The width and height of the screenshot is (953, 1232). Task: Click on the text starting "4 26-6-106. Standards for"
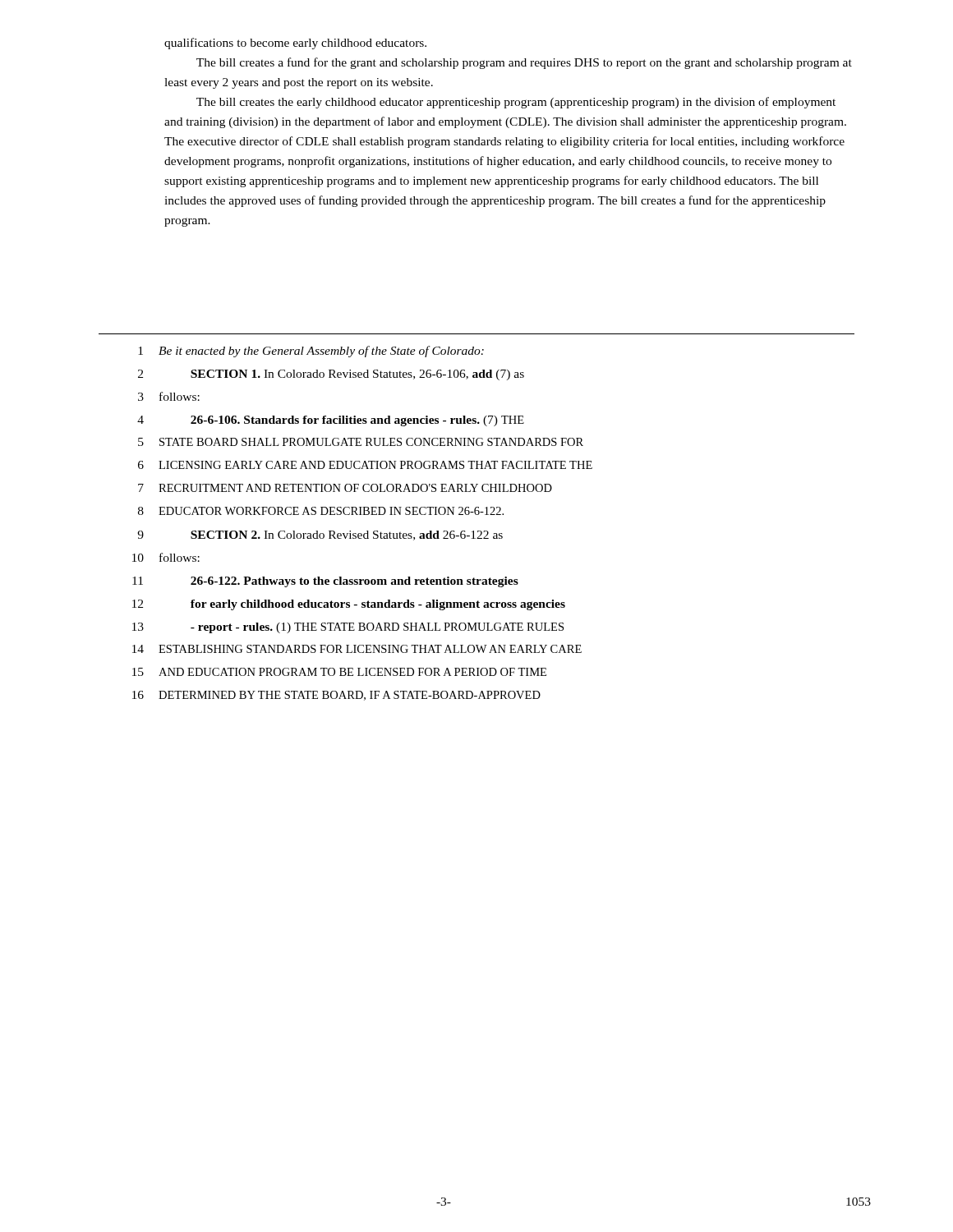485,420
